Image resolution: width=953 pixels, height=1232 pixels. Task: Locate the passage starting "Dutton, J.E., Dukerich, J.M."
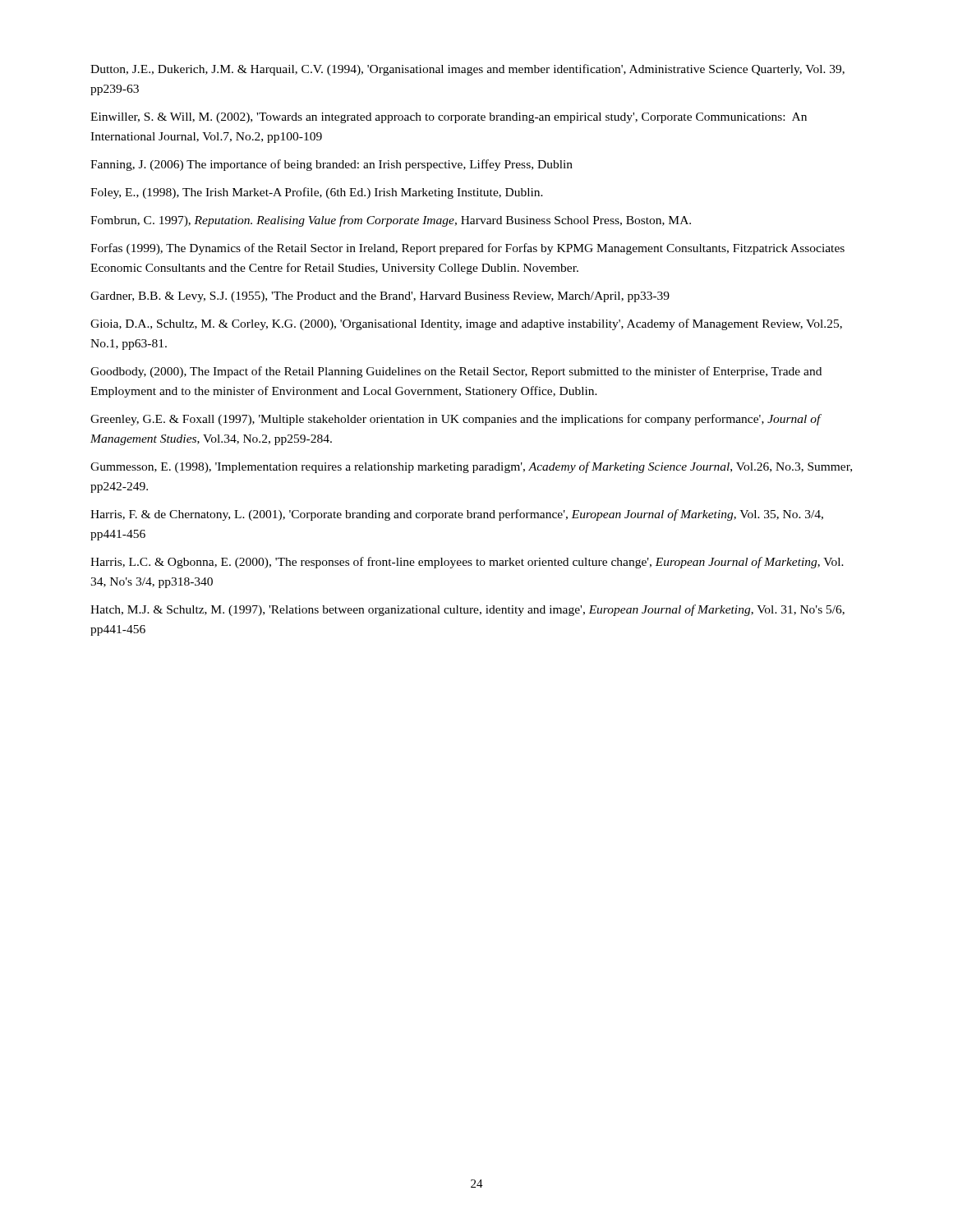tap(468, 78)
